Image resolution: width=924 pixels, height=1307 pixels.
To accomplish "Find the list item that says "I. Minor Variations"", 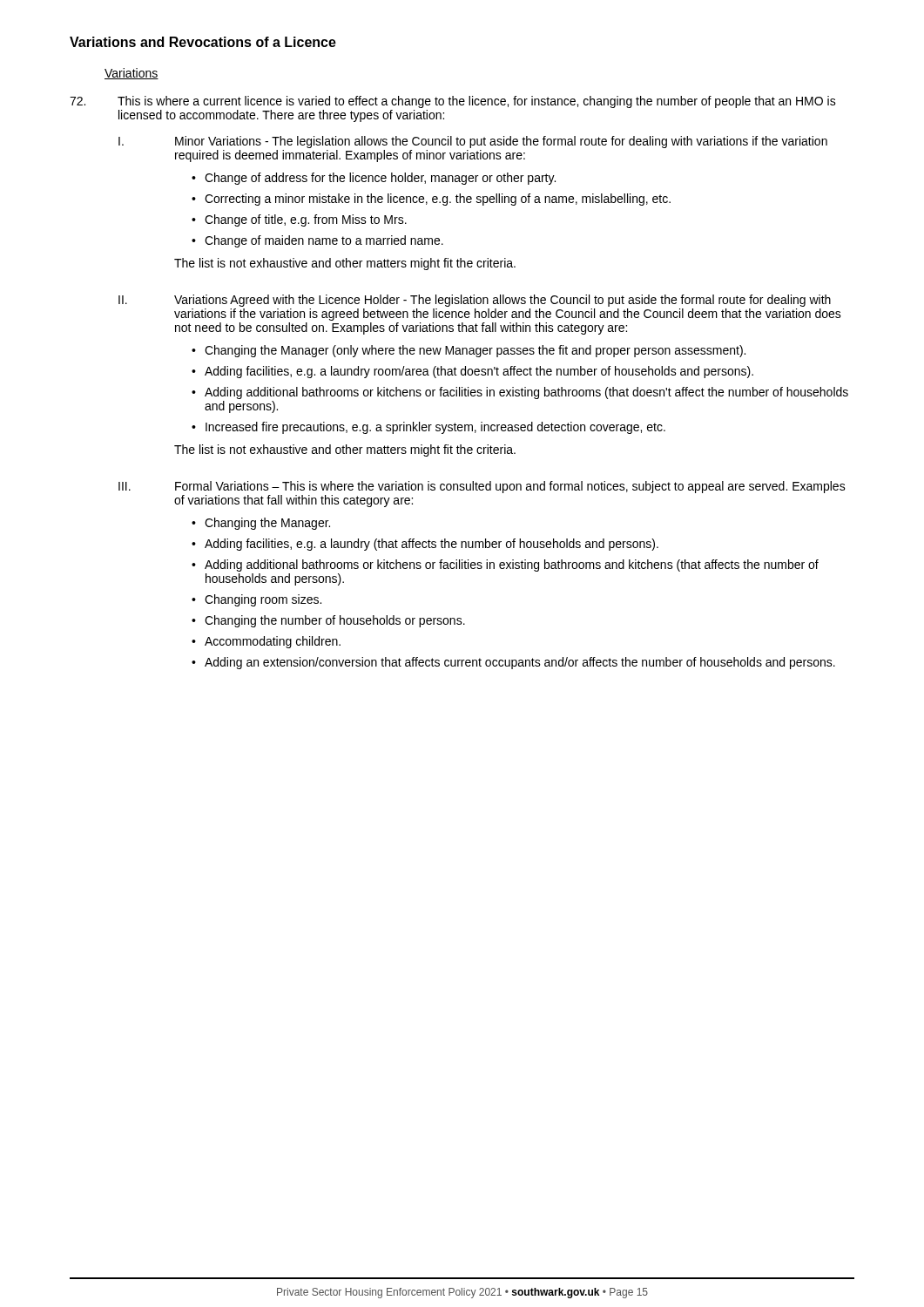I will click(486, 208).
